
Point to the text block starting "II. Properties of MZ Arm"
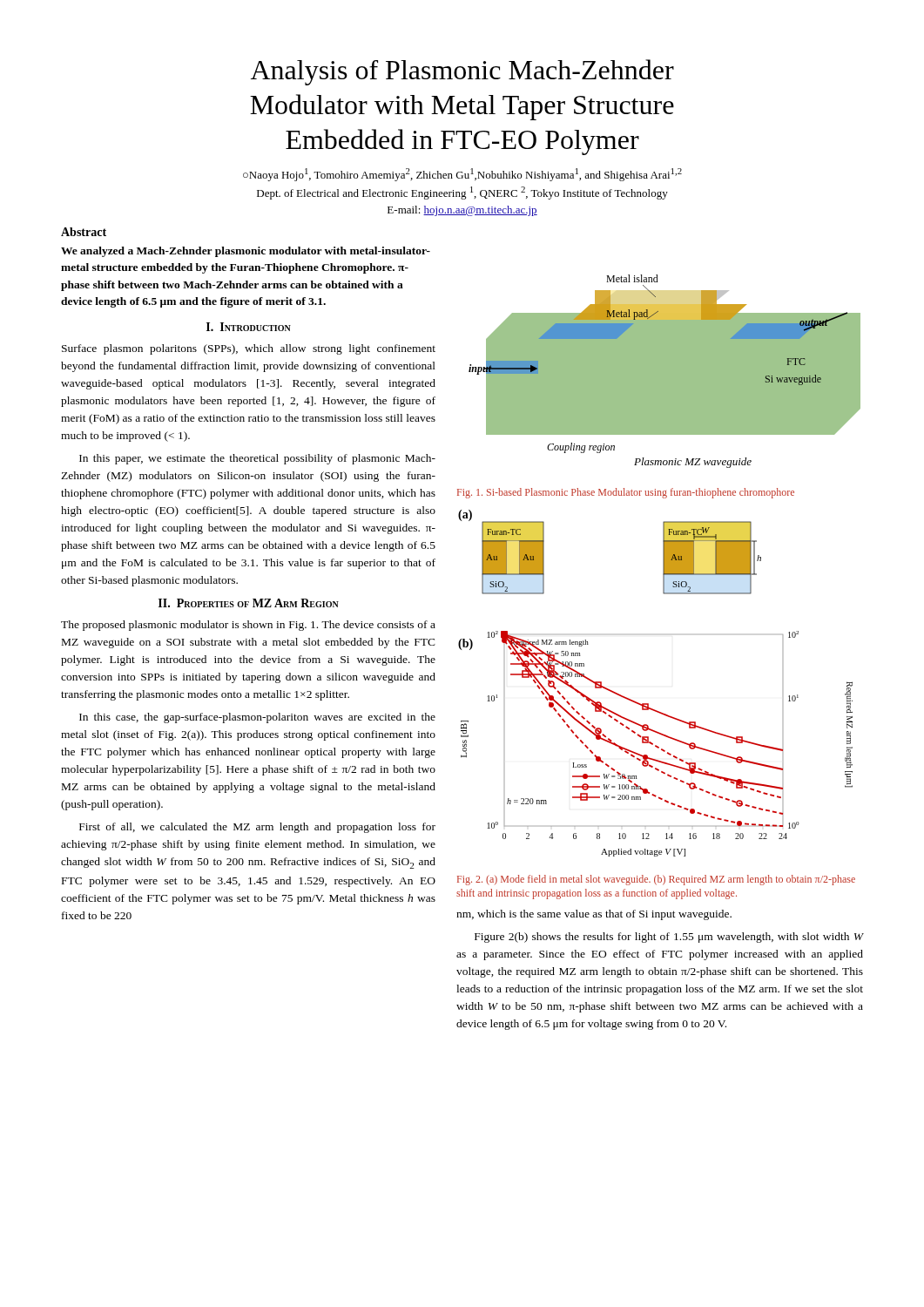248,604
